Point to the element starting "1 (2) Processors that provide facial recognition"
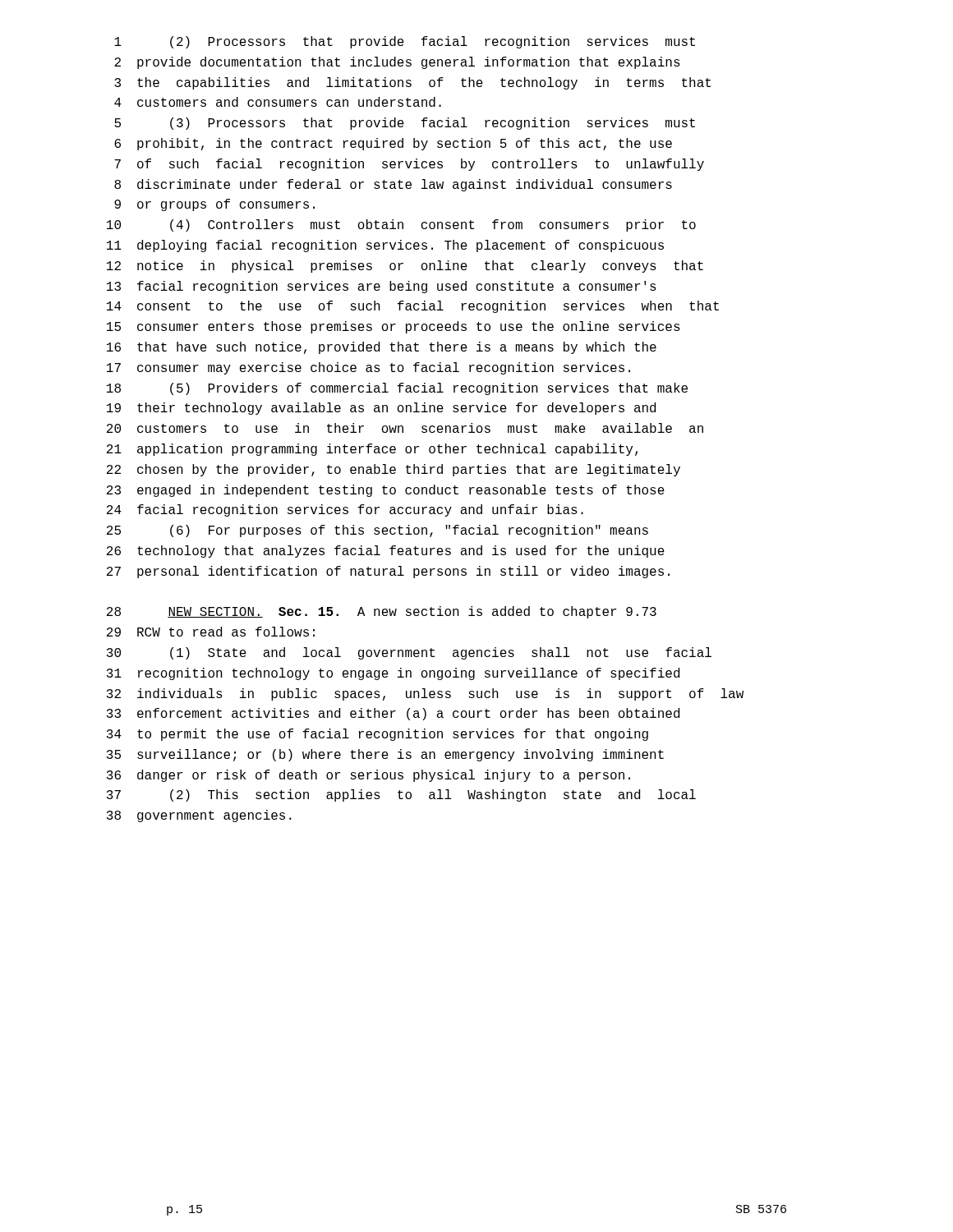This screenshot has width=953, height=1232. click(x=485, y=74)
